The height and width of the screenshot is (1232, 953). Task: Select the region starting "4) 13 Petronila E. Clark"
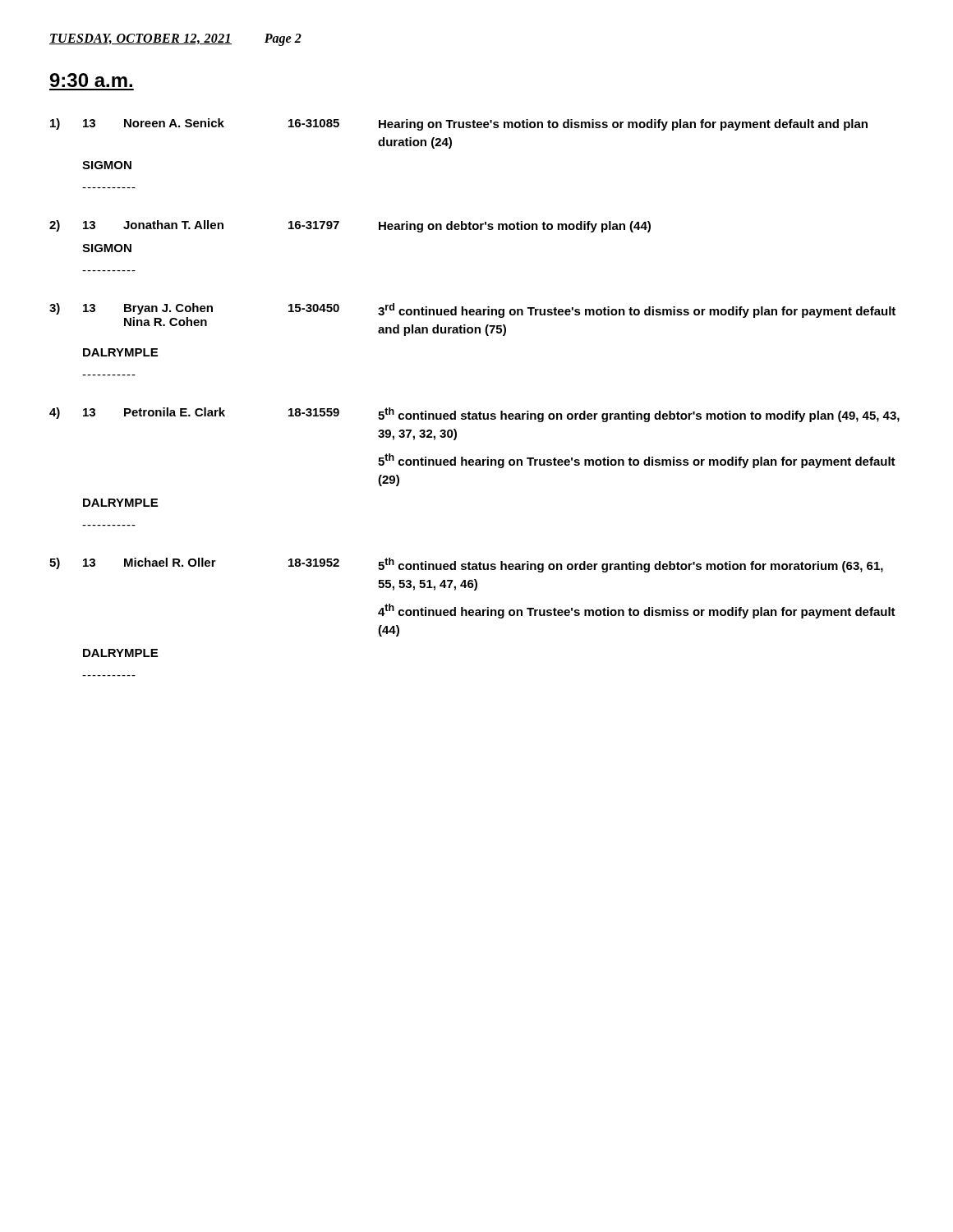pos(474,415)
